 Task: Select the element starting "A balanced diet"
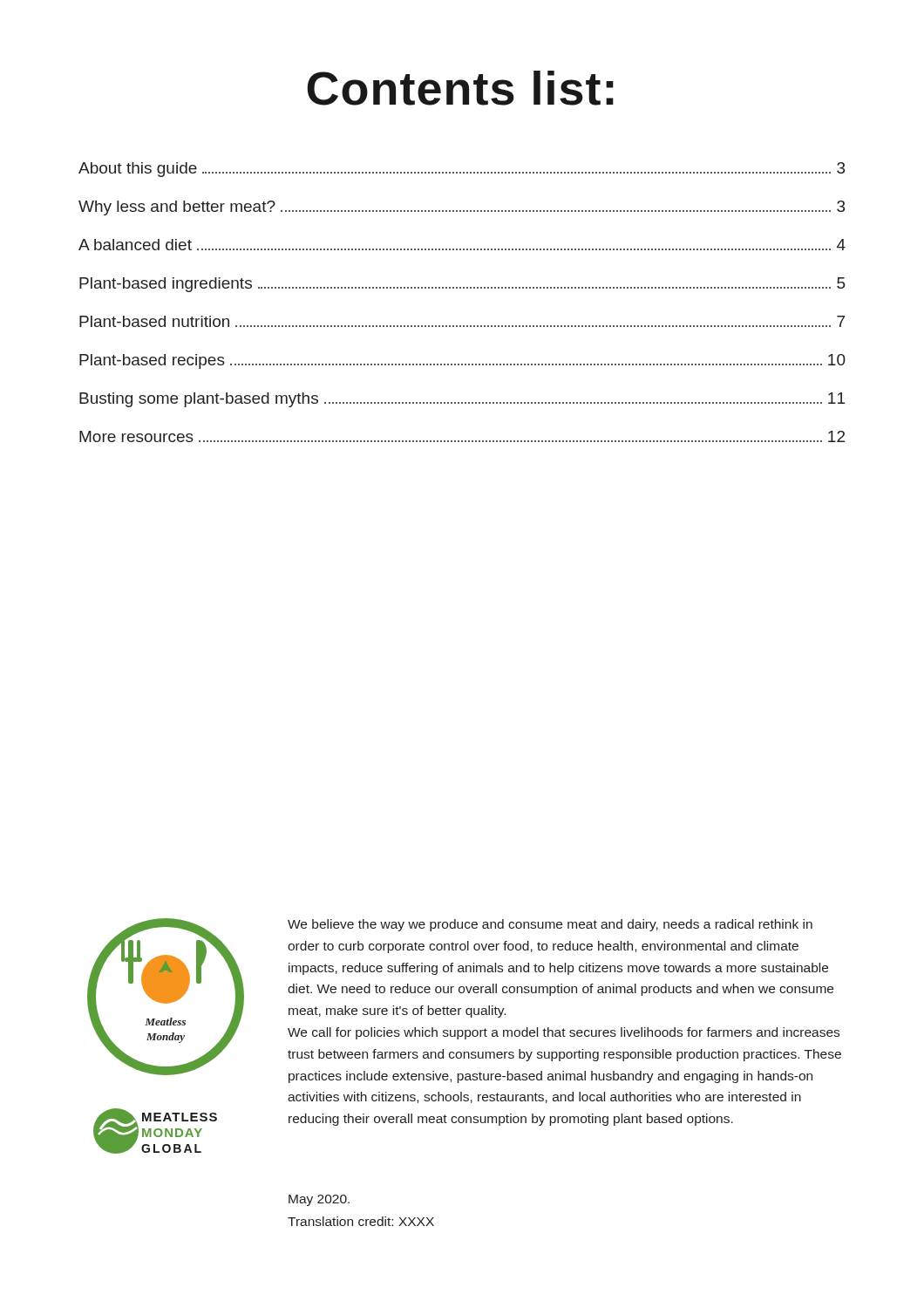462,245
